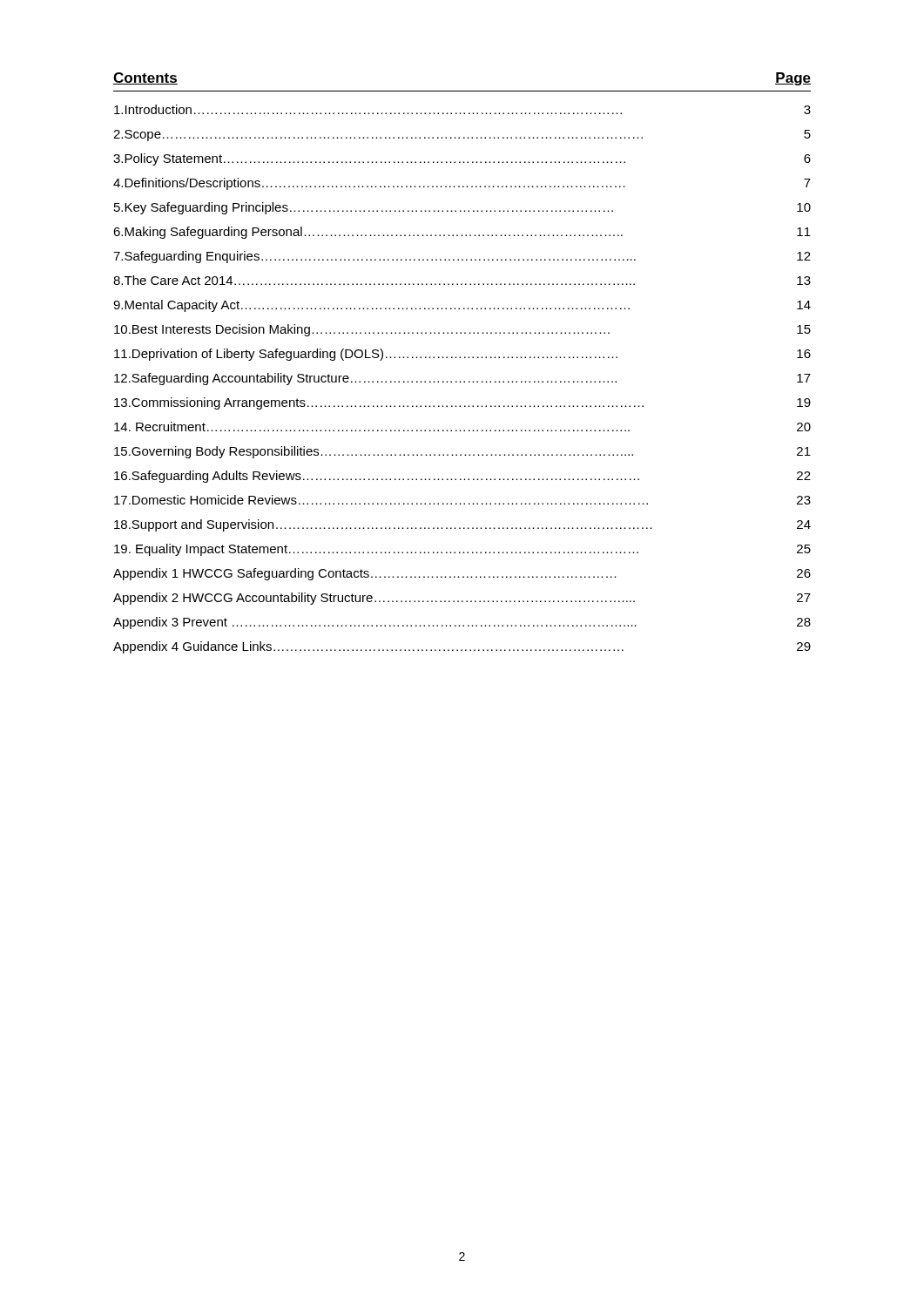
Task: Point to "4.Definitions/Descriptions………………………………………………………………………… 7"
Action: [x=462, y=183]
